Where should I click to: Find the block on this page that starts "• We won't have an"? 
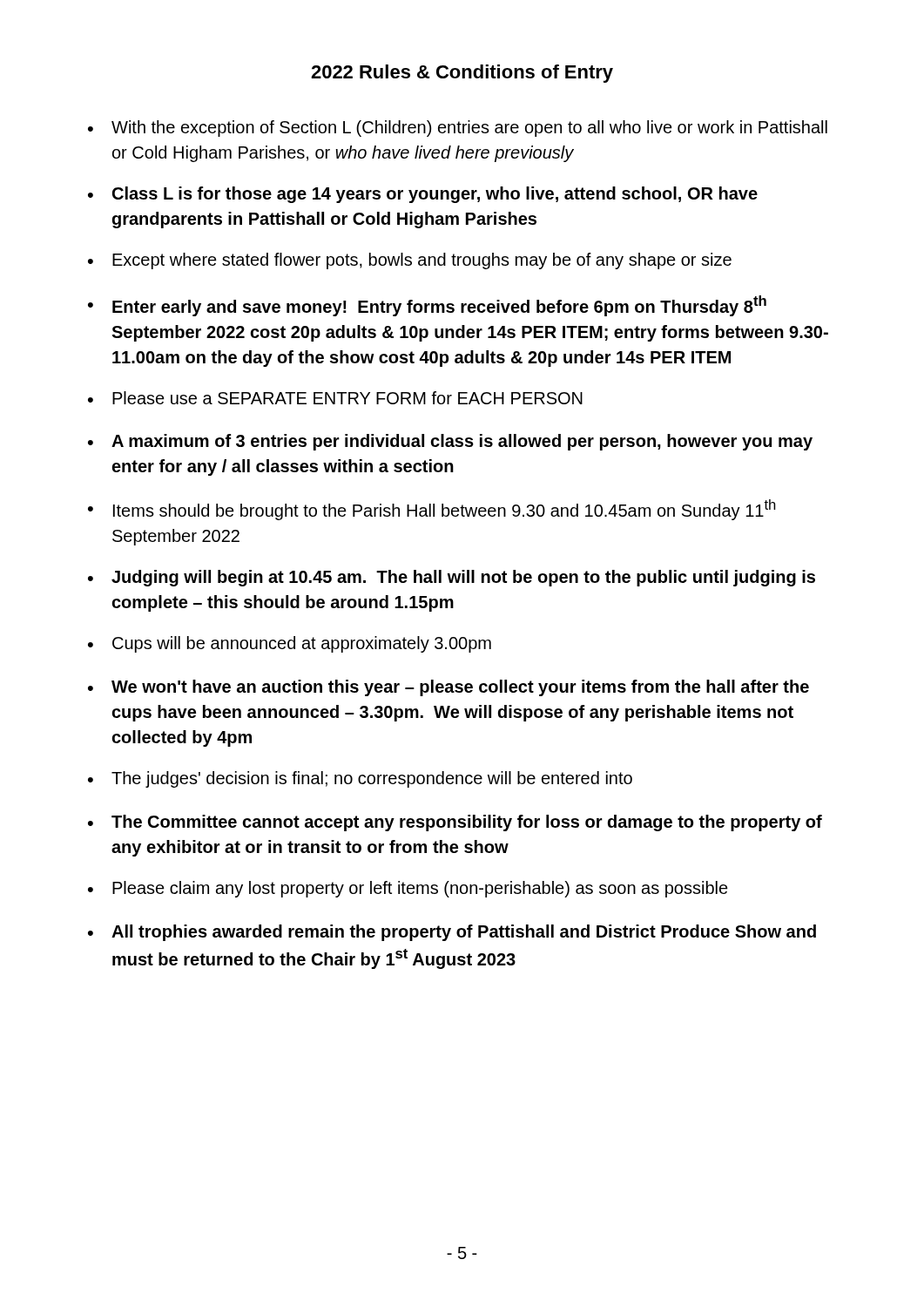(x=462, y=712)
